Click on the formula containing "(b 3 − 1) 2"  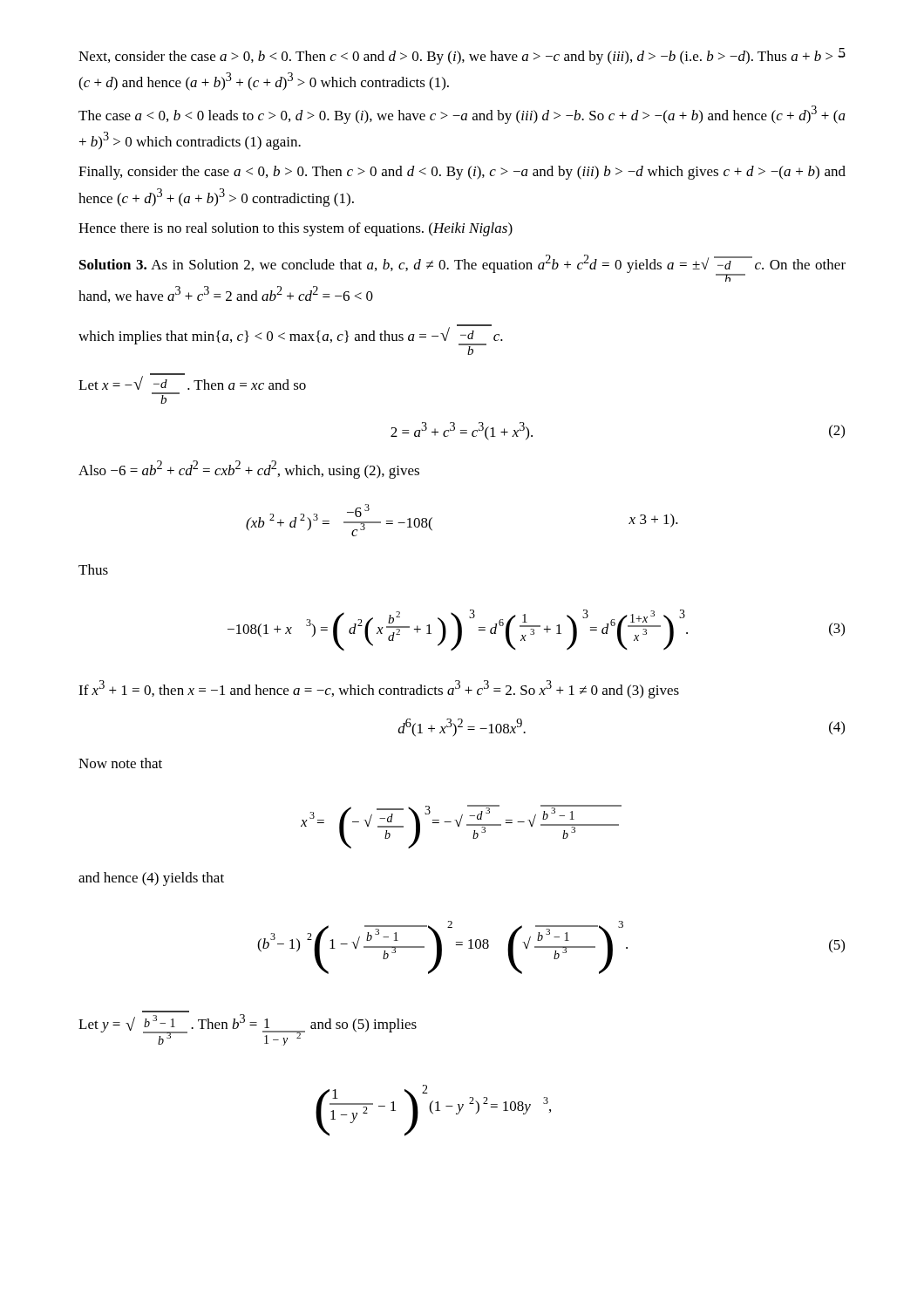point(551,945)
